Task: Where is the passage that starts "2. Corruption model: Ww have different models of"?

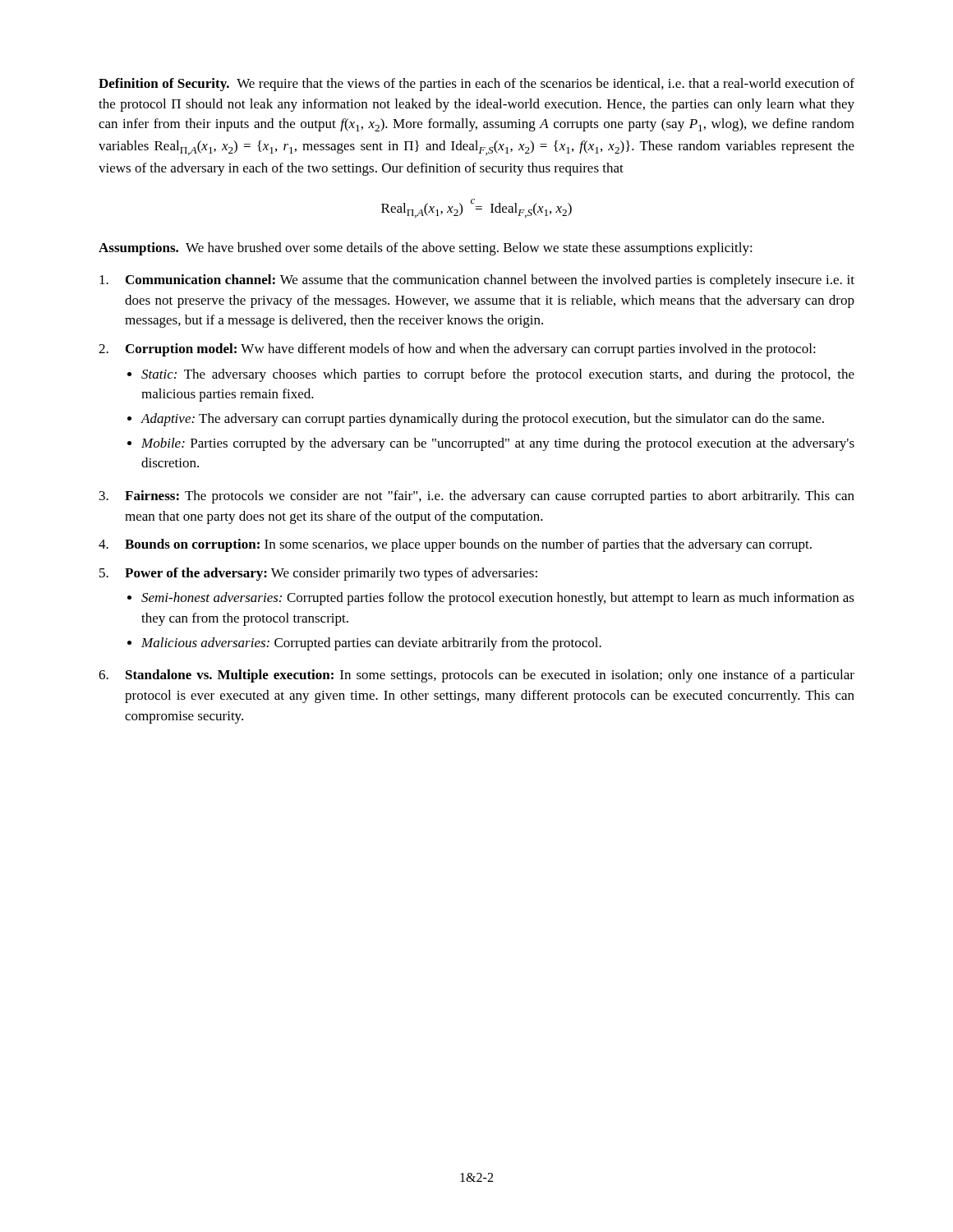Action: coord(476,409)
